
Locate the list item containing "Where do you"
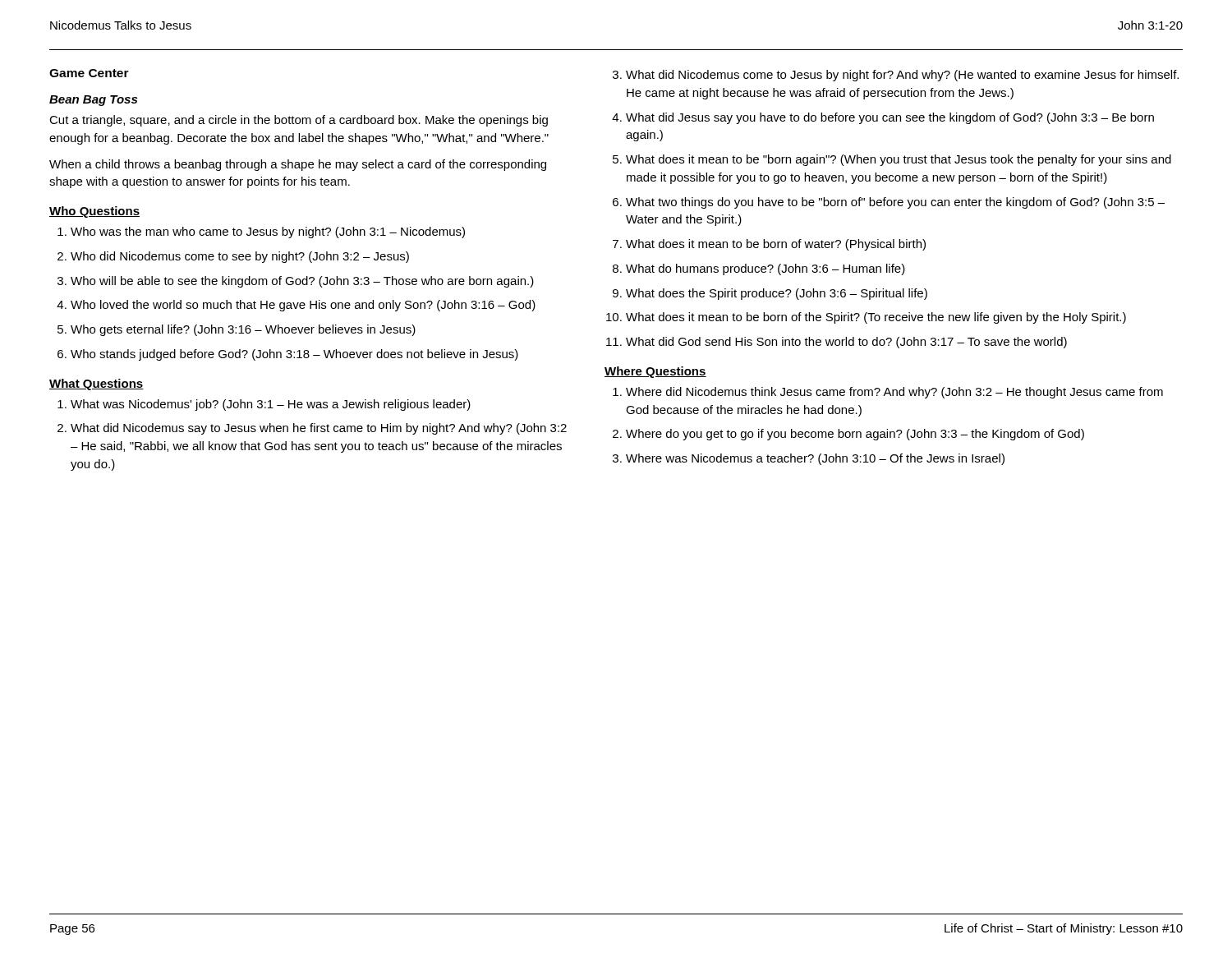(855, 434)
